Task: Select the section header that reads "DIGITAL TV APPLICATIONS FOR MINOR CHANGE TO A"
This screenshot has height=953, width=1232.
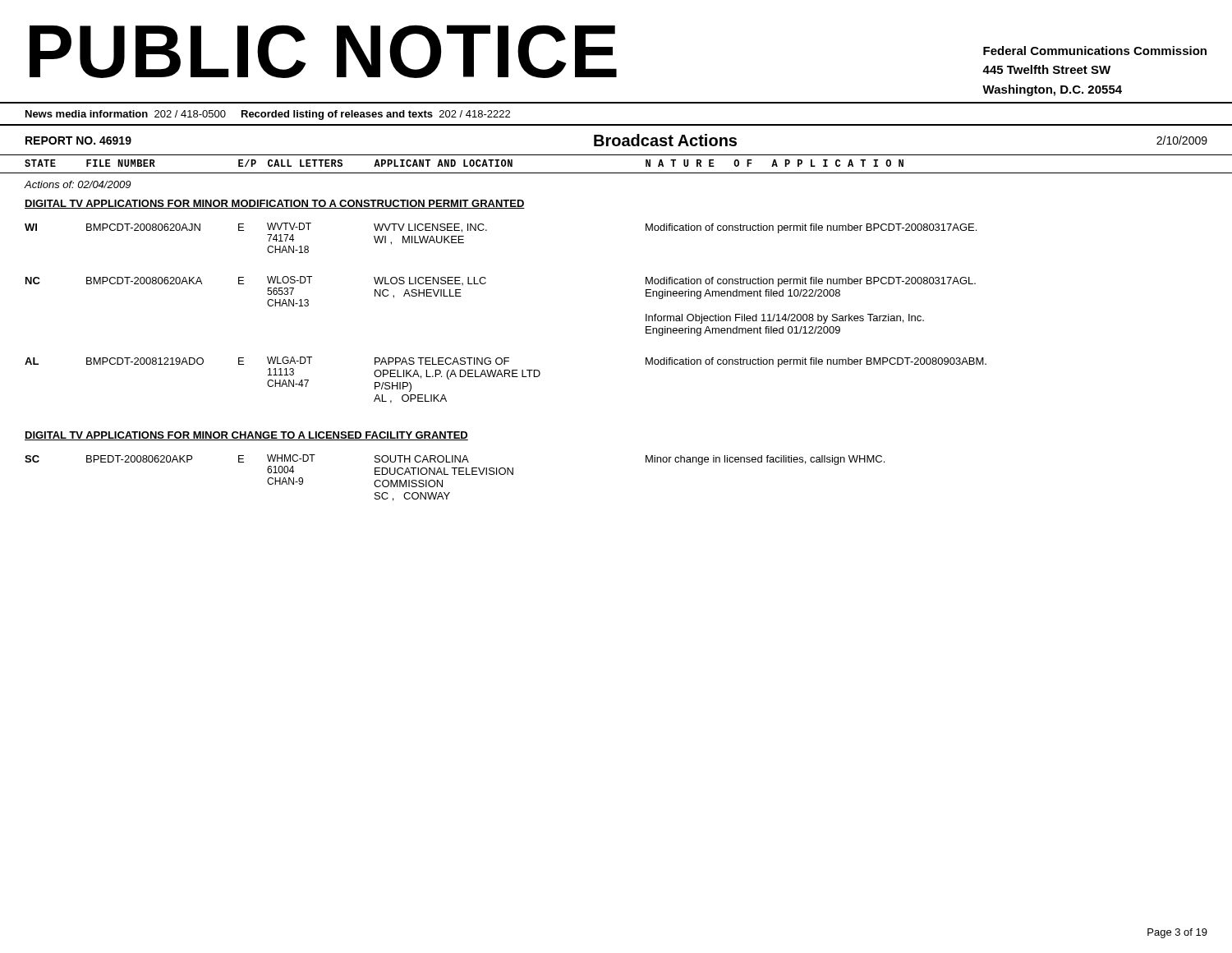Action: (246, 435)
